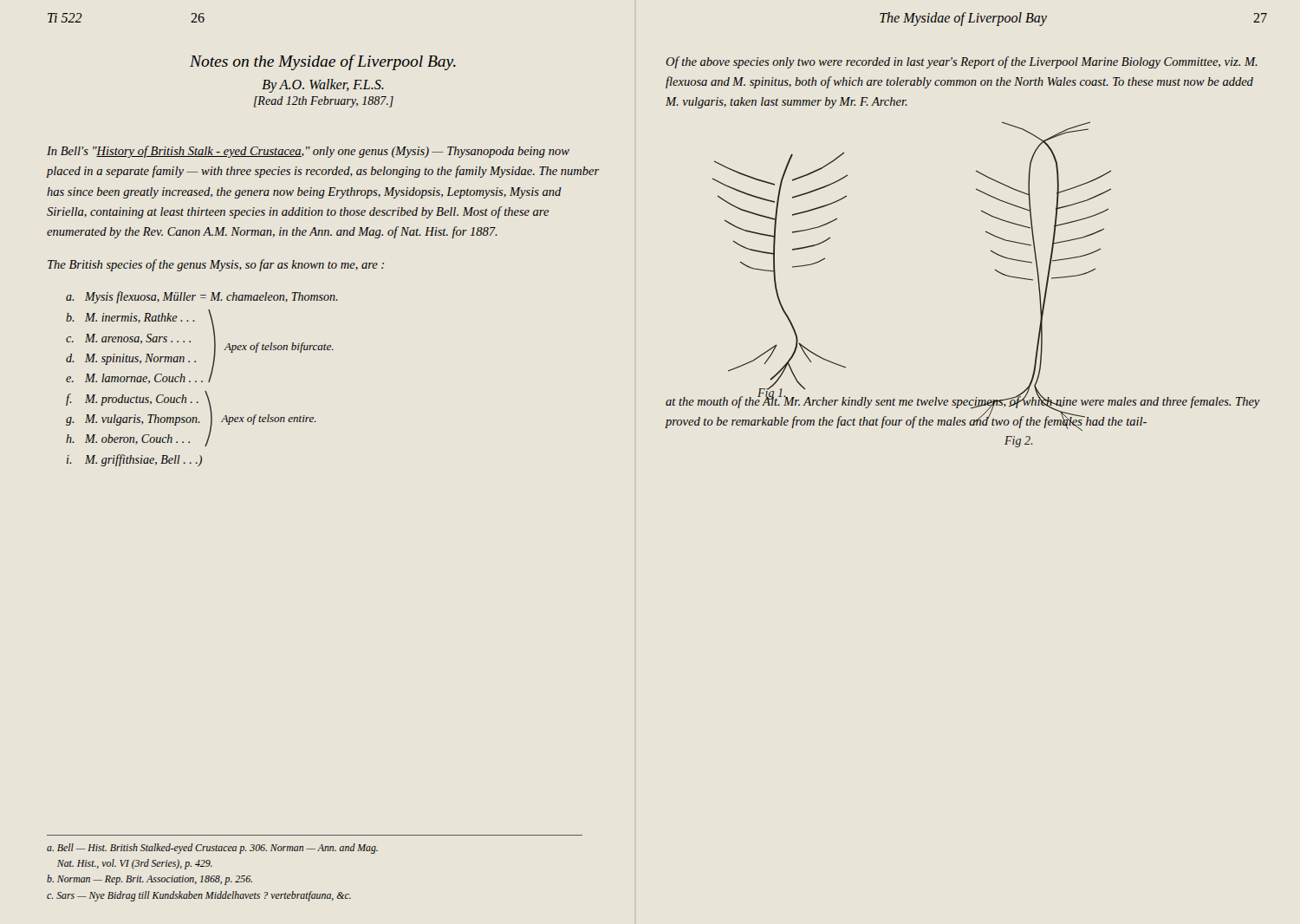Point to the block starting "In Bell's "History of"

pos(323,208)
